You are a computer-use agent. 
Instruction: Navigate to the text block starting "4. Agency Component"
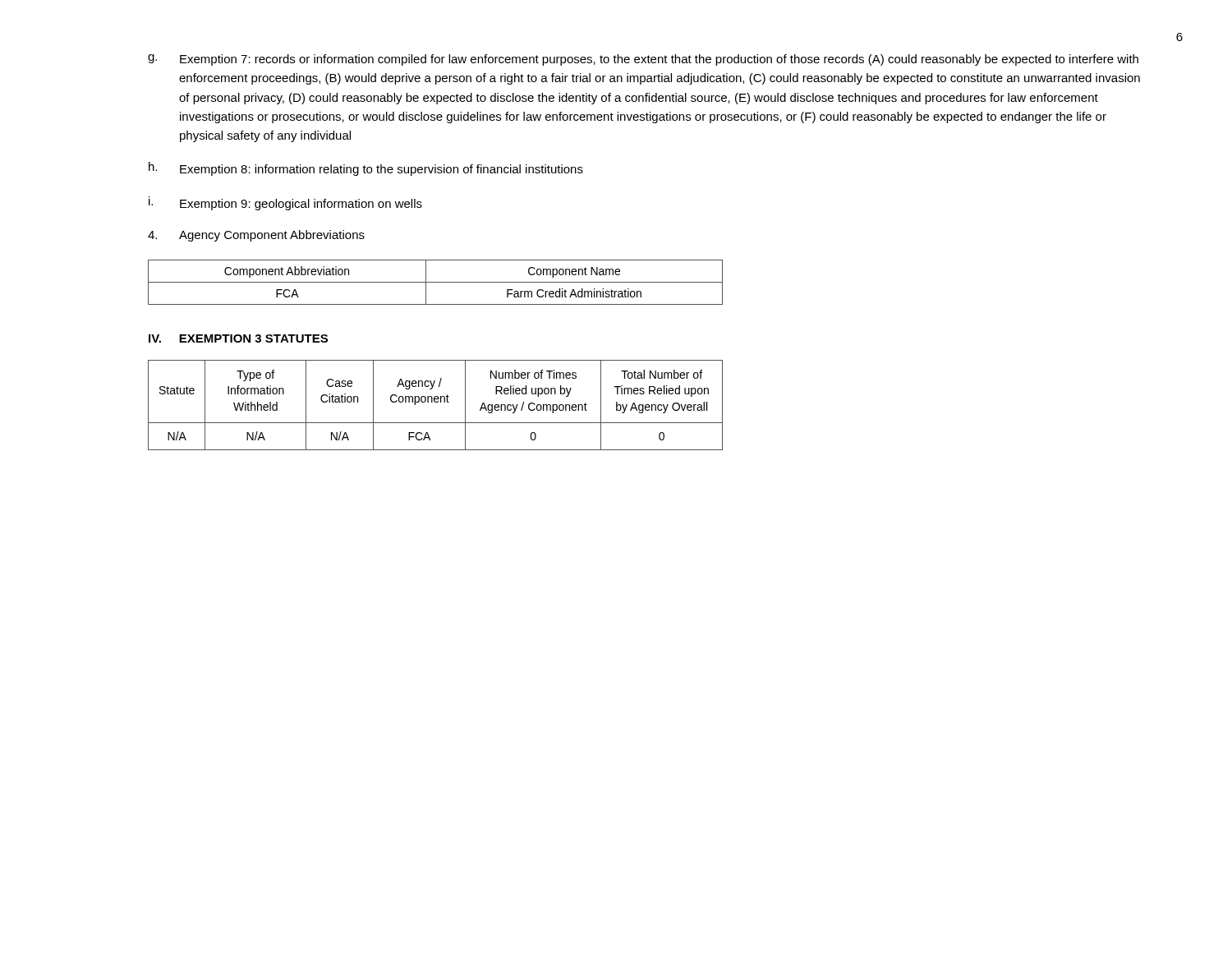click(x=256, y=234)
